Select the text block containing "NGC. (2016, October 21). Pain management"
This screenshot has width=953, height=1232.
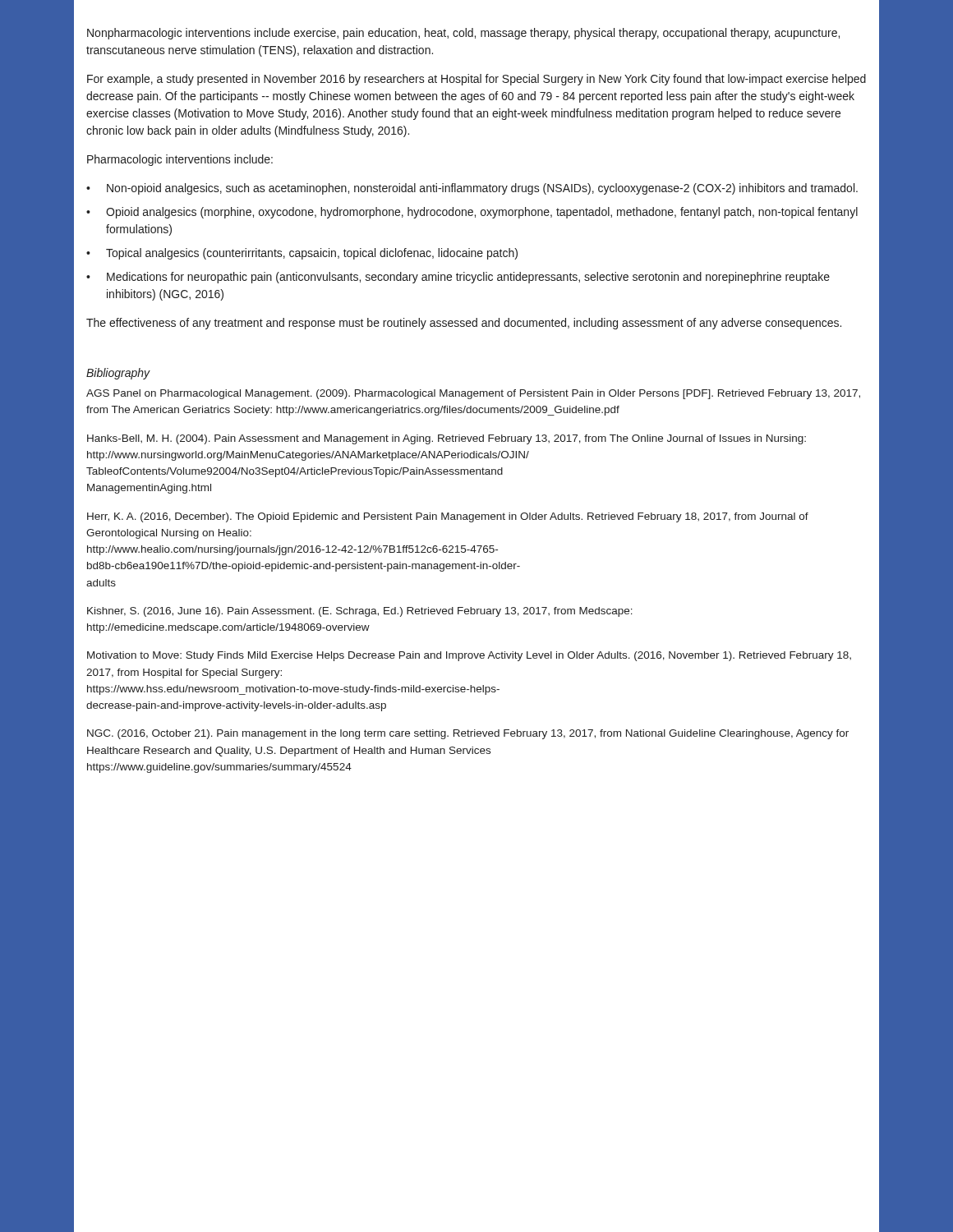click(468, 750)
